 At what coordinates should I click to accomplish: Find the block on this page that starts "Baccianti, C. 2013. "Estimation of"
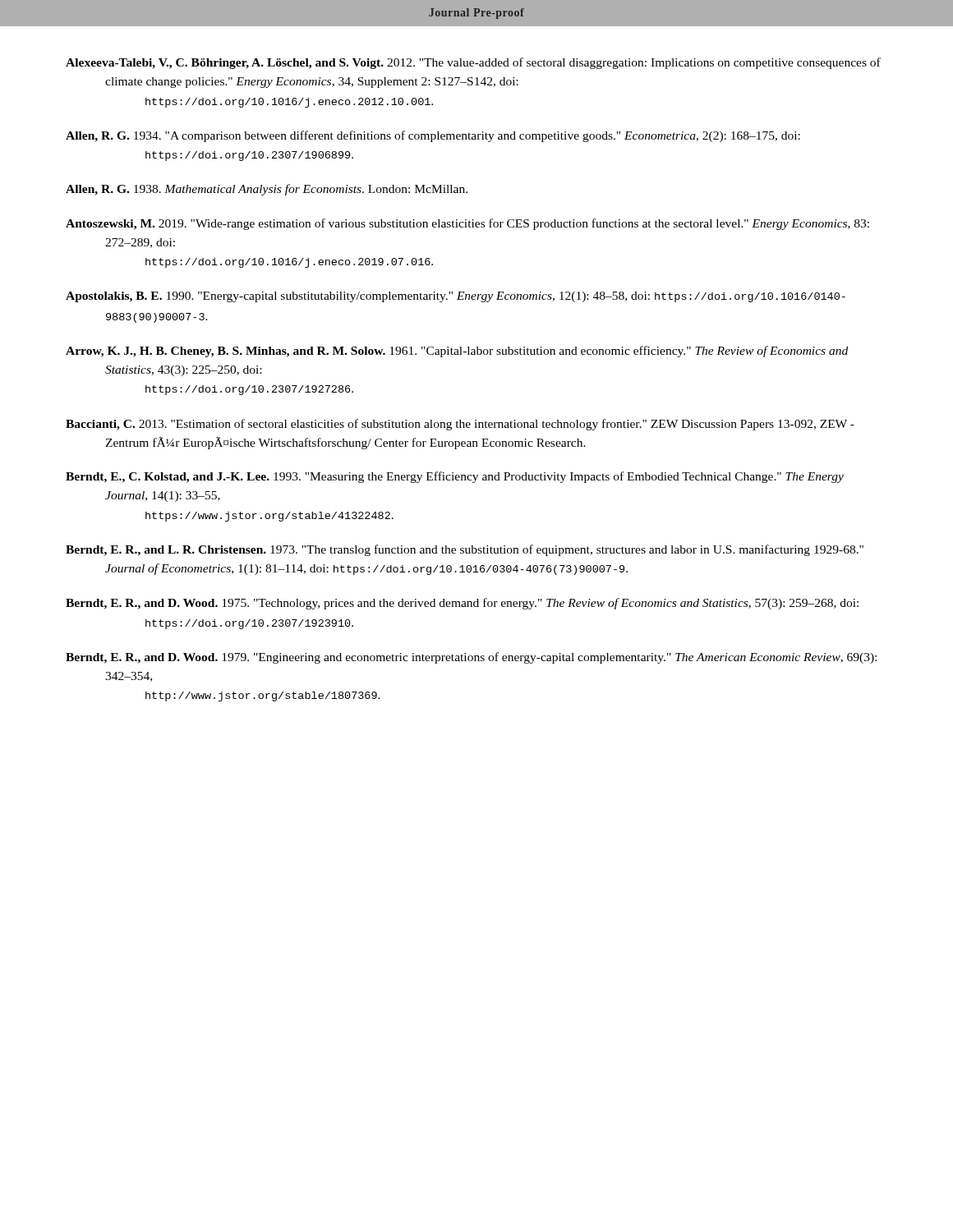[476, 433]
